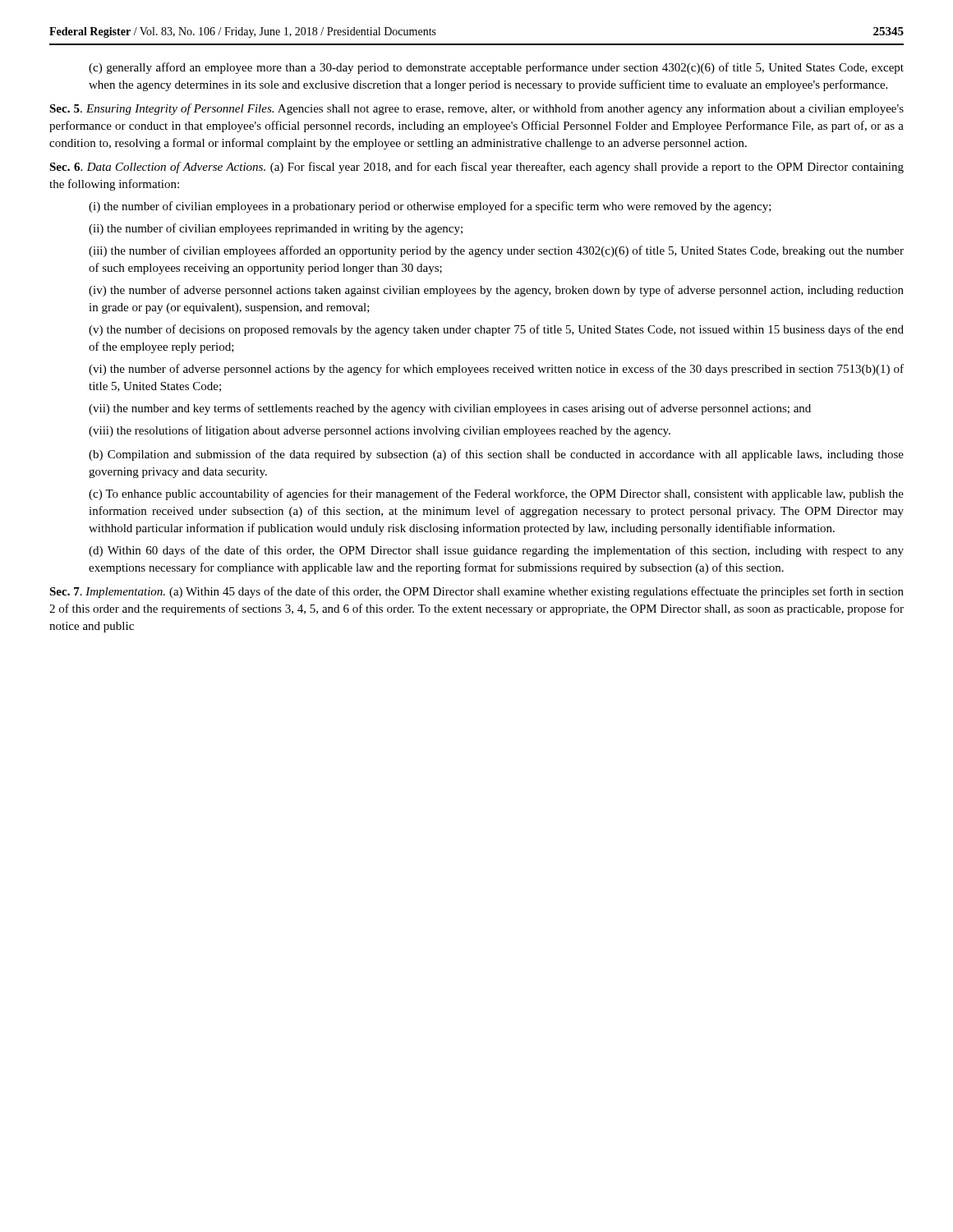Select the list item containing "(vii) the number and key terms of settlements"
Viewport: 953px width, 1232px height.
(x=450, y=408)
